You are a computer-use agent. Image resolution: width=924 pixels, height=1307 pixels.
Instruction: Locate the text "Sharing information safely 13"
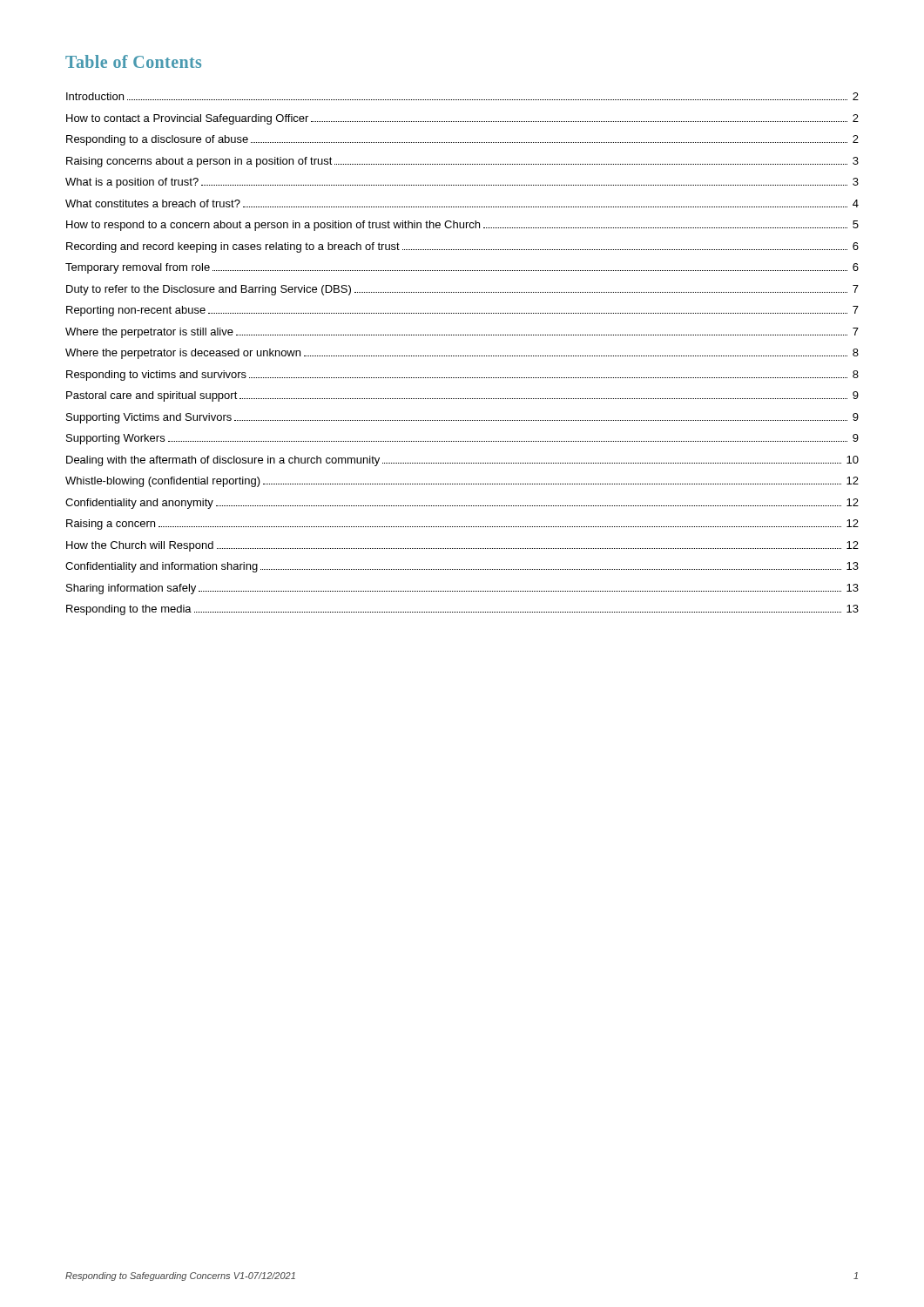pyautogui.click(x=462, y=587)
